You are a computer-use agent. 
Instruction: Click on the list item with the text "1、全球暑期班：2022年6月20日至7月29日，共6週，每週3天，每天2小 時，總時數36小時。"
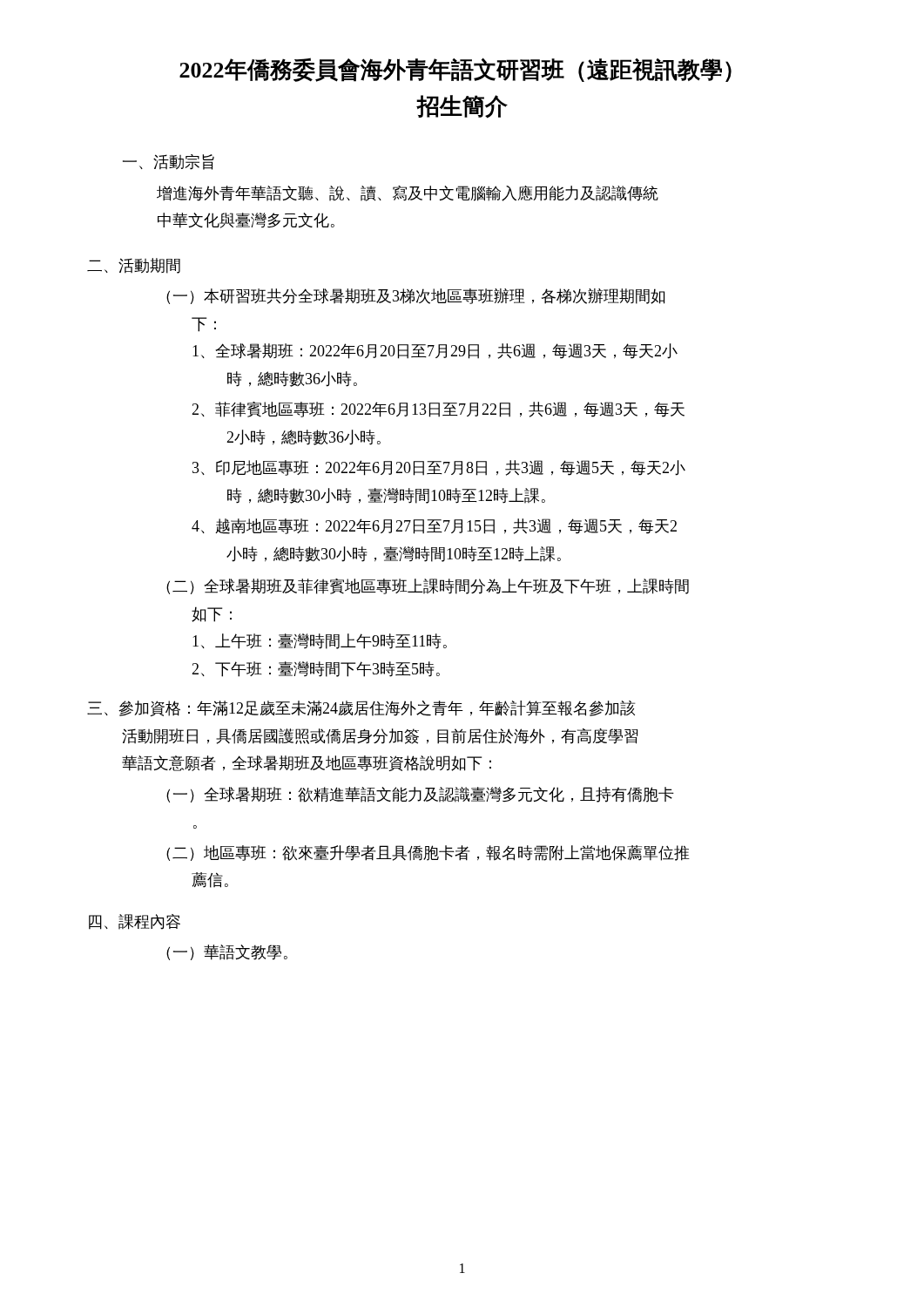pos(435,365)
